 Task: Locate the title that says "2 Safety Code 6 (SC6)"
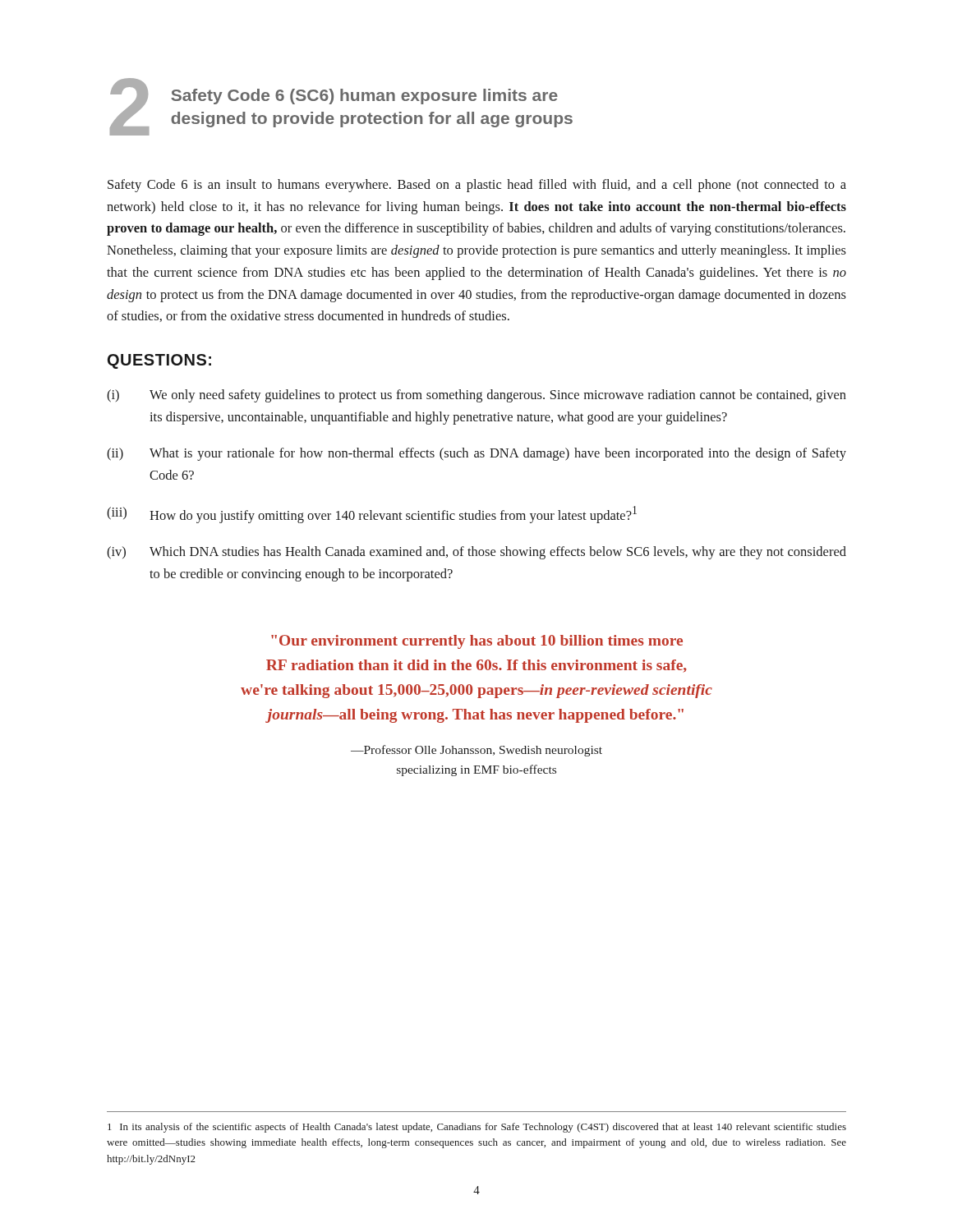340,111
